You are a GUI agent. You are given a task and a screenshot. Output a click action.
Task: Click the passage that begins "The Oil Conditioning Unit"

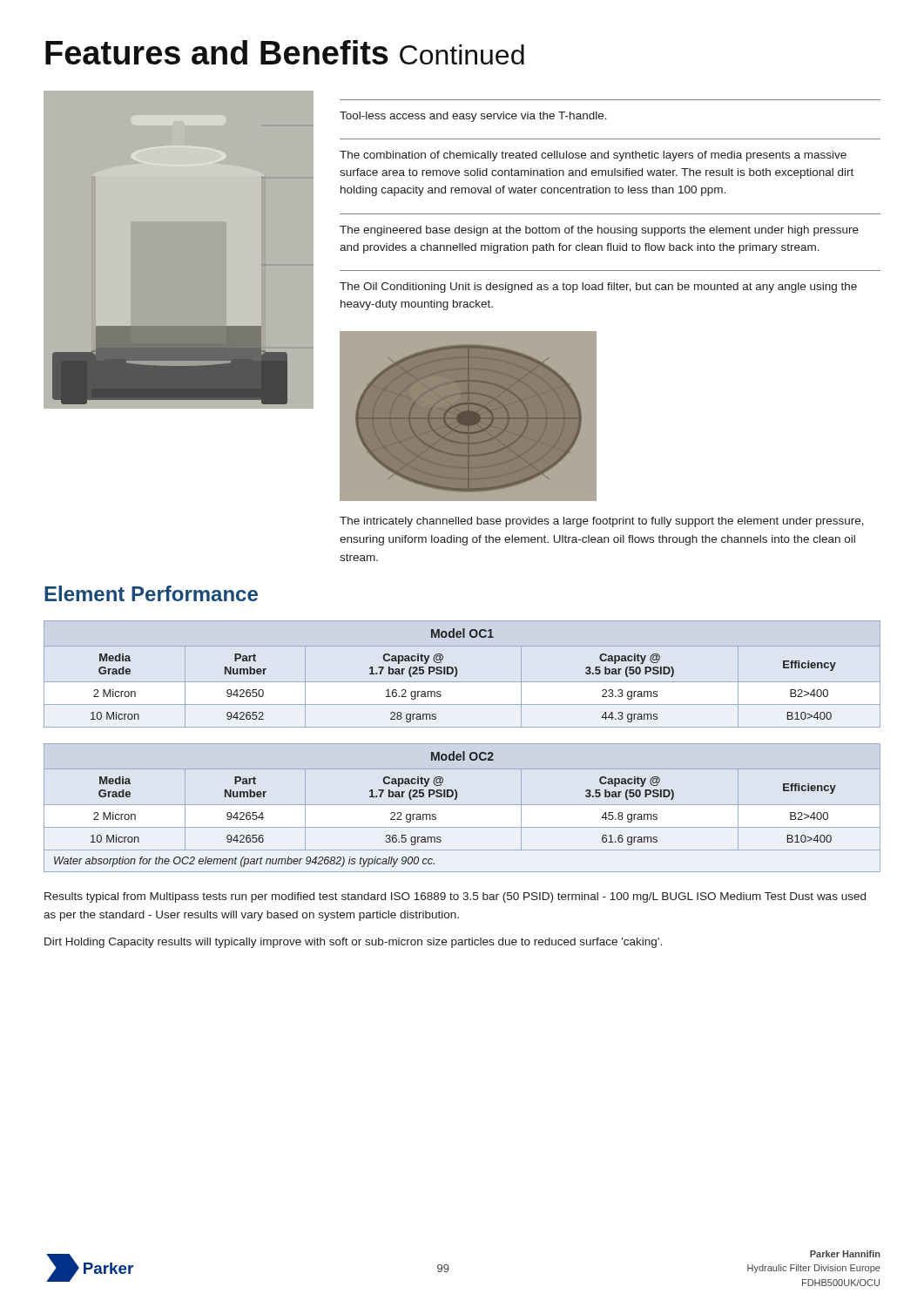point(598,295)
